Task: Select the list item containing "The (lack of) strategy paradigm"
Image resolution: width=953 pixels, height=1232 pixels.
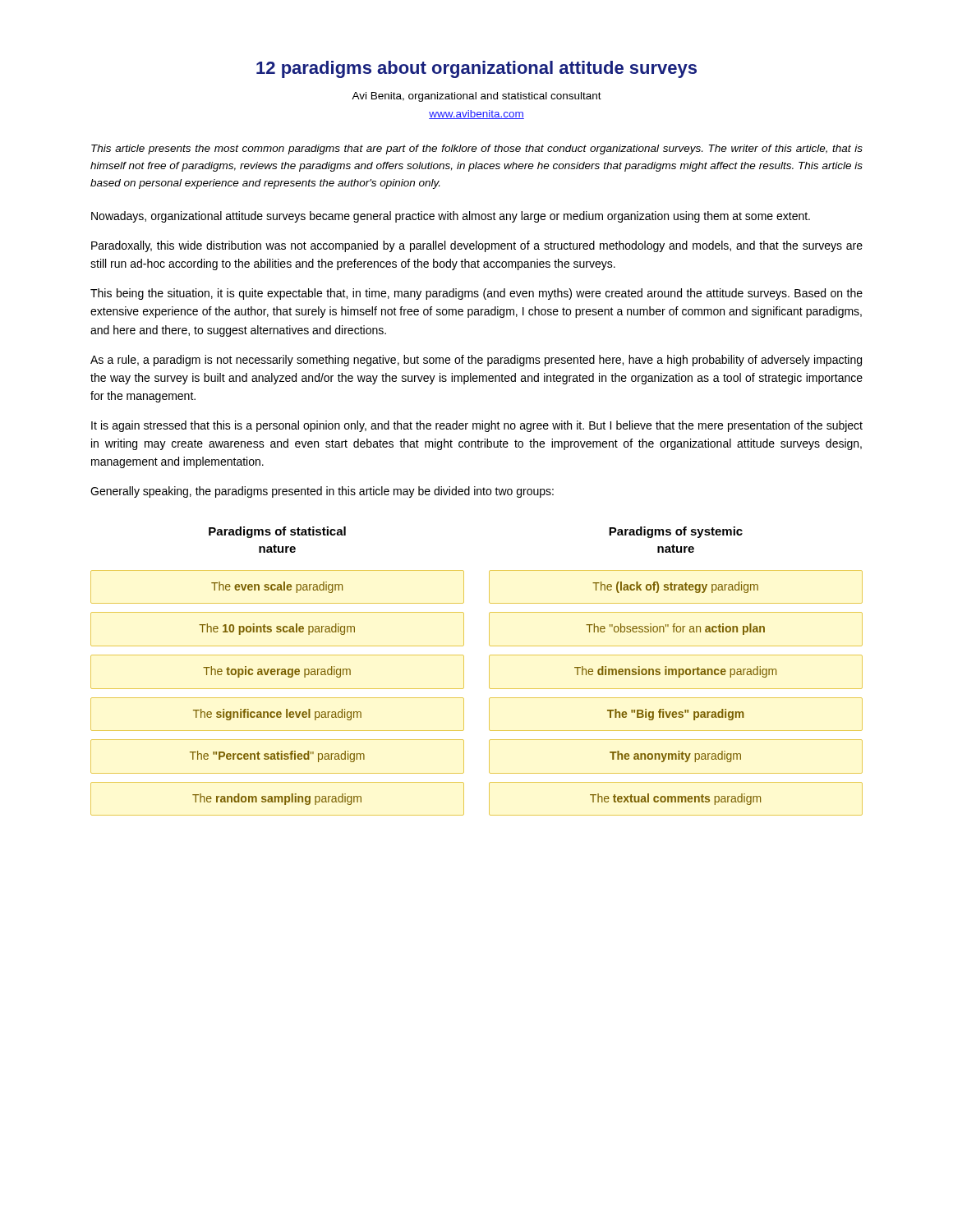Action: (676, 586)
